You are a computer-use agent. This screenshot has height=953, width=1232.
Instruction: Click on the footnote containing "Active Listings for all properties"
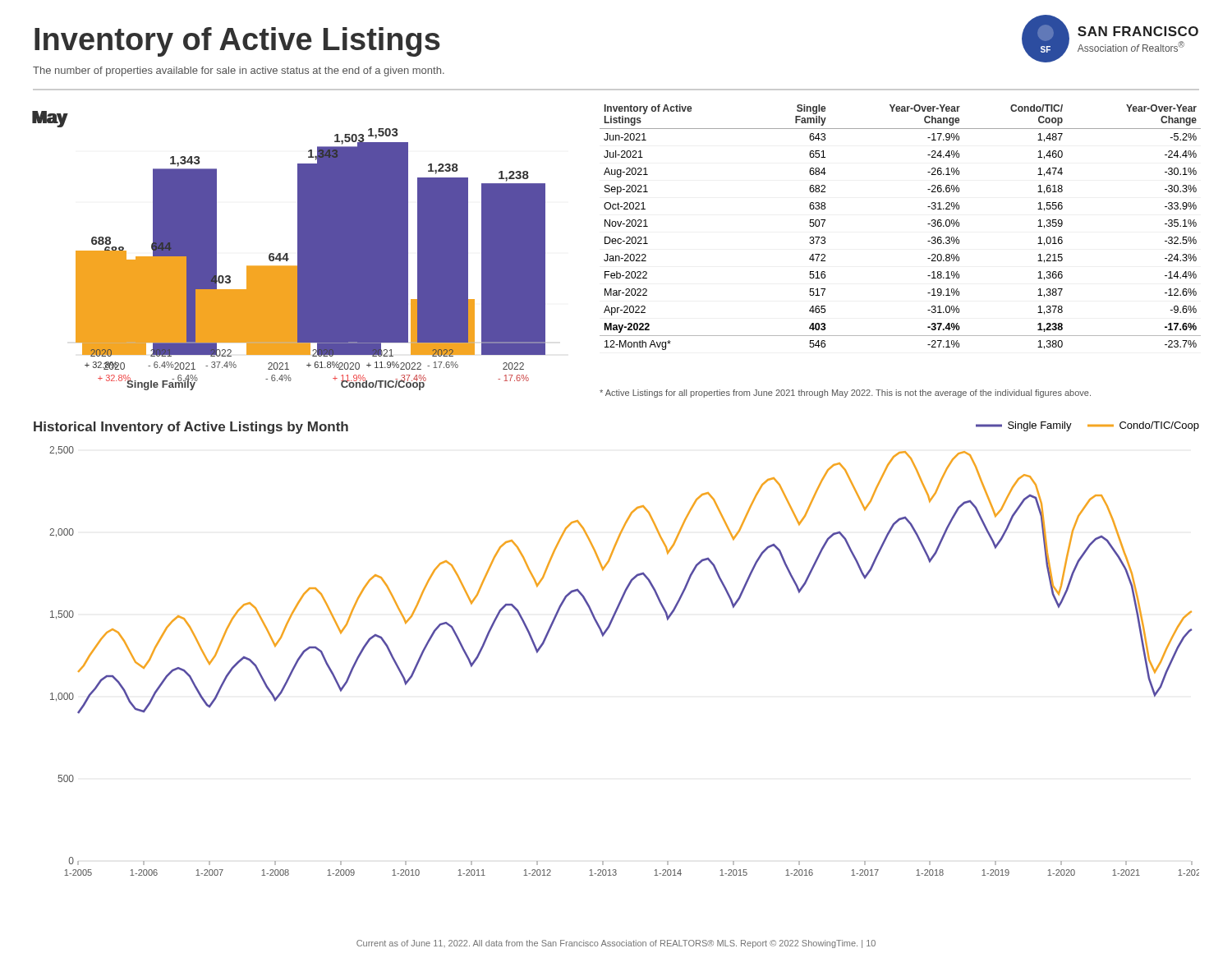click(x=846, y=393)
